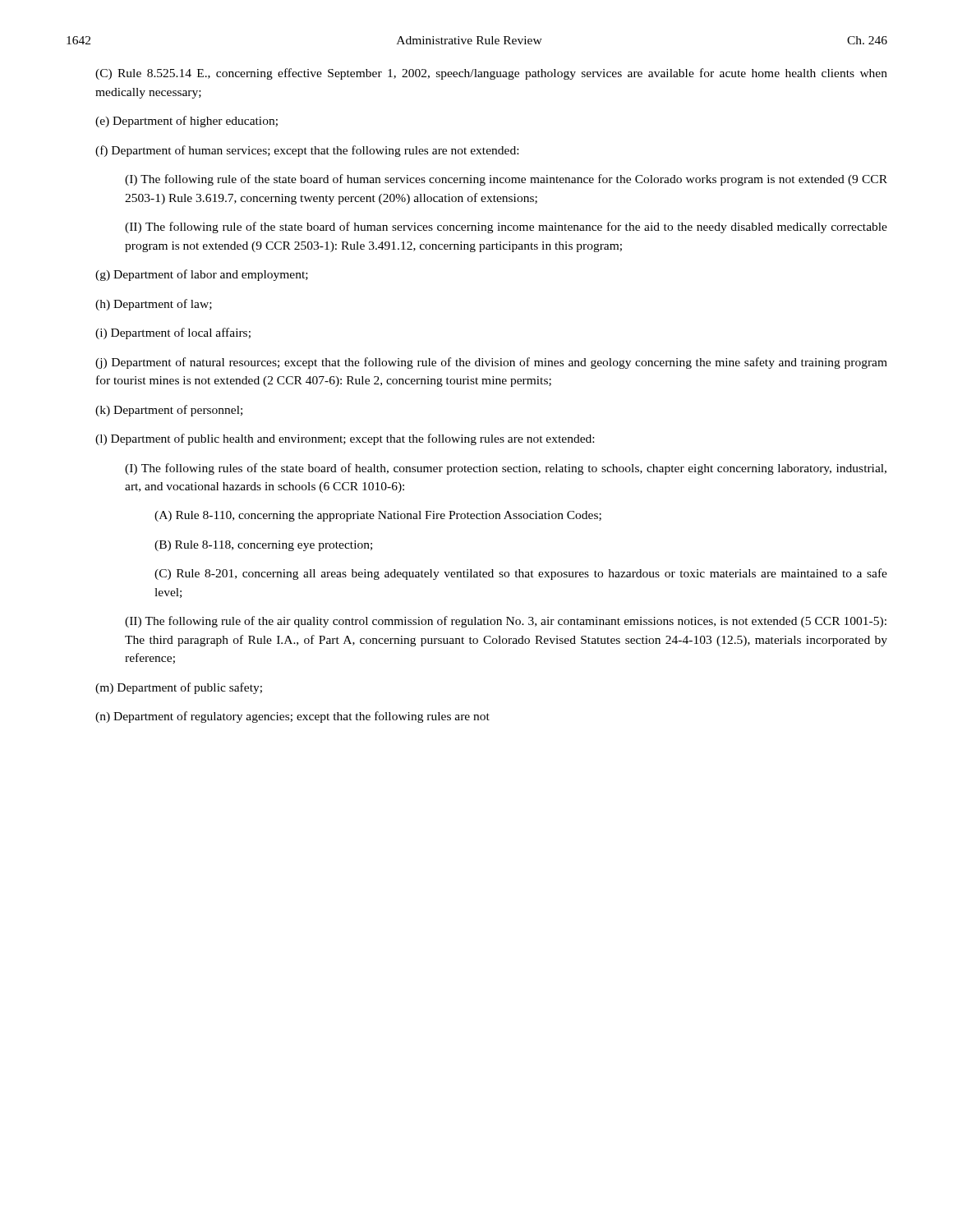Select the block starting "(A) Rule 8-110, concerning"

click(x=378, y=515)
